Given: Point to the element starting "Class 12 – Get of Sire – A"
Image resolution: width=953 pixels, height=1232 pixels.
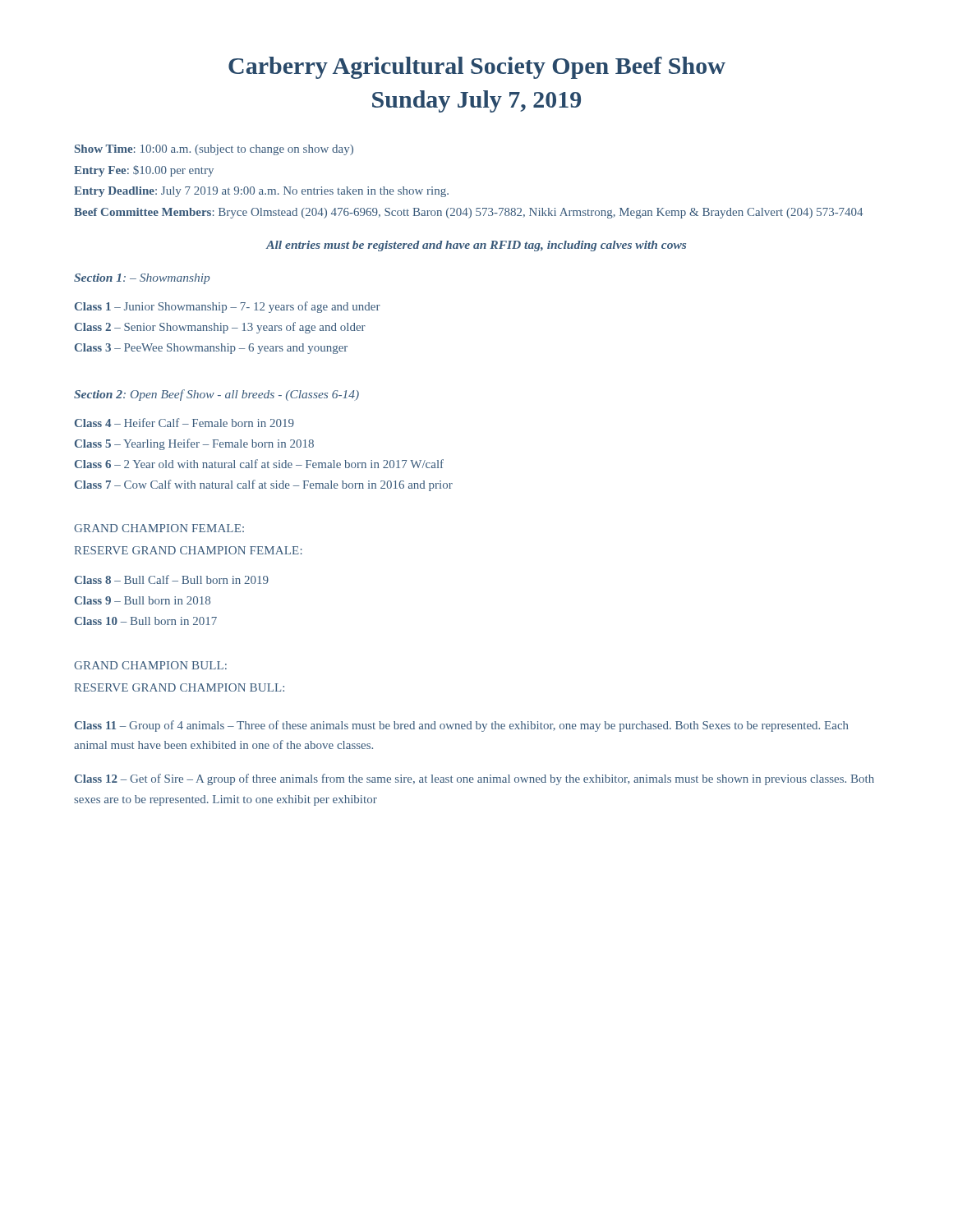Looking at the screenshot, I should [474, 789].
